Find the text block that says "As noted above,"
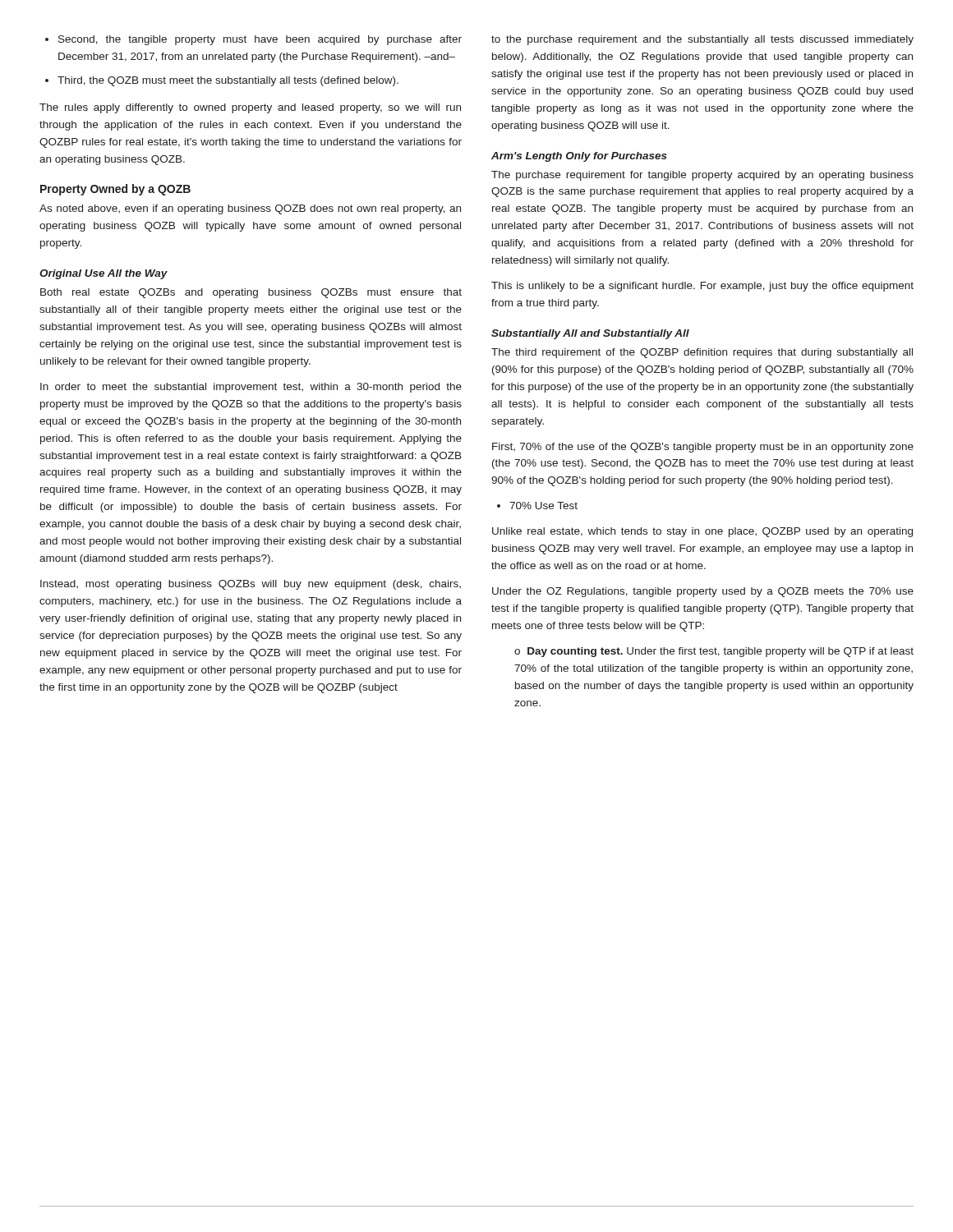The width and height of the screenshot is (953, 1232). (251, 227)
